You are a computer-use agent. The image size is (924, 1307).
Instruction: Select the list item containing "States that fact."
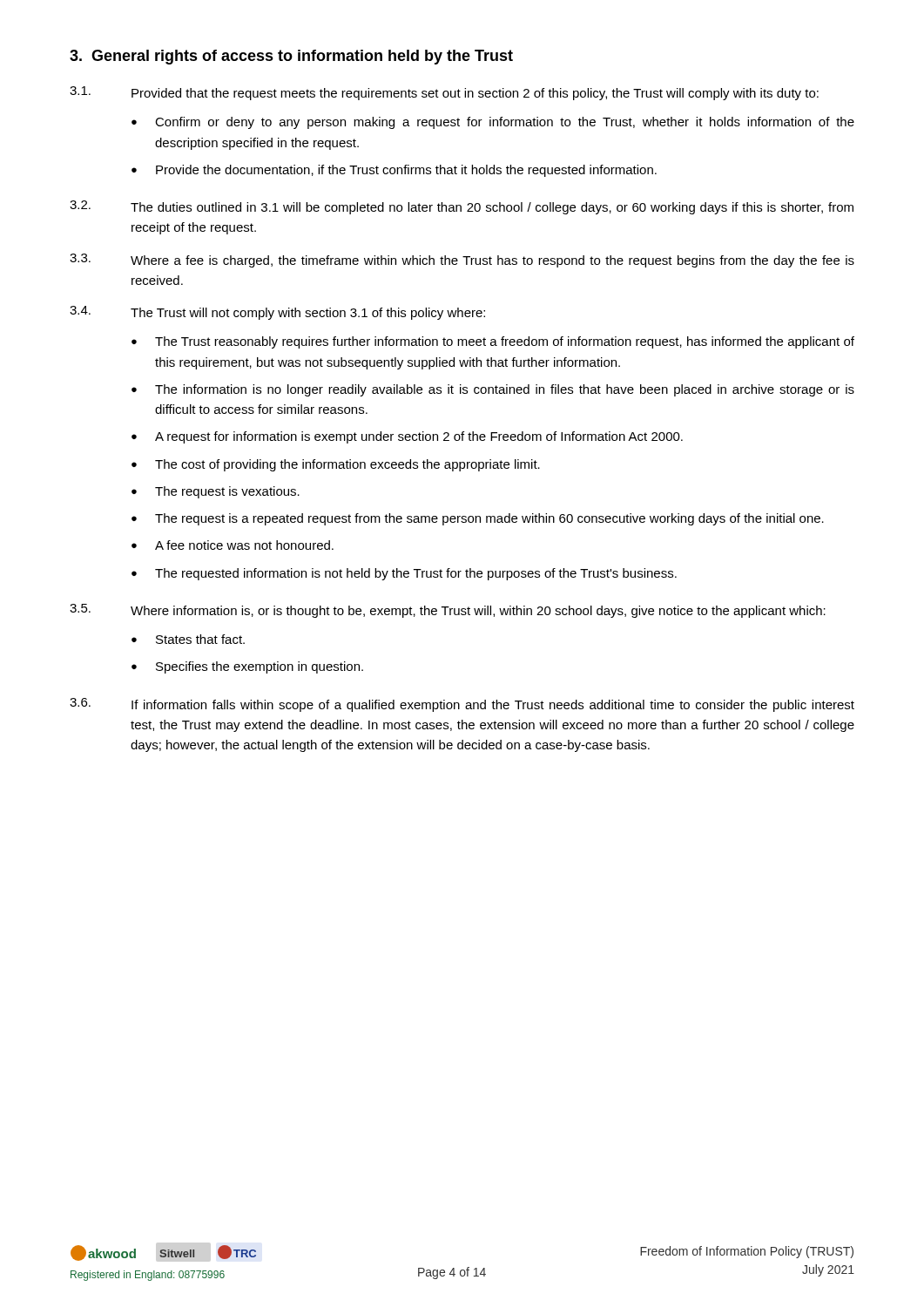(x=200, y=639)
